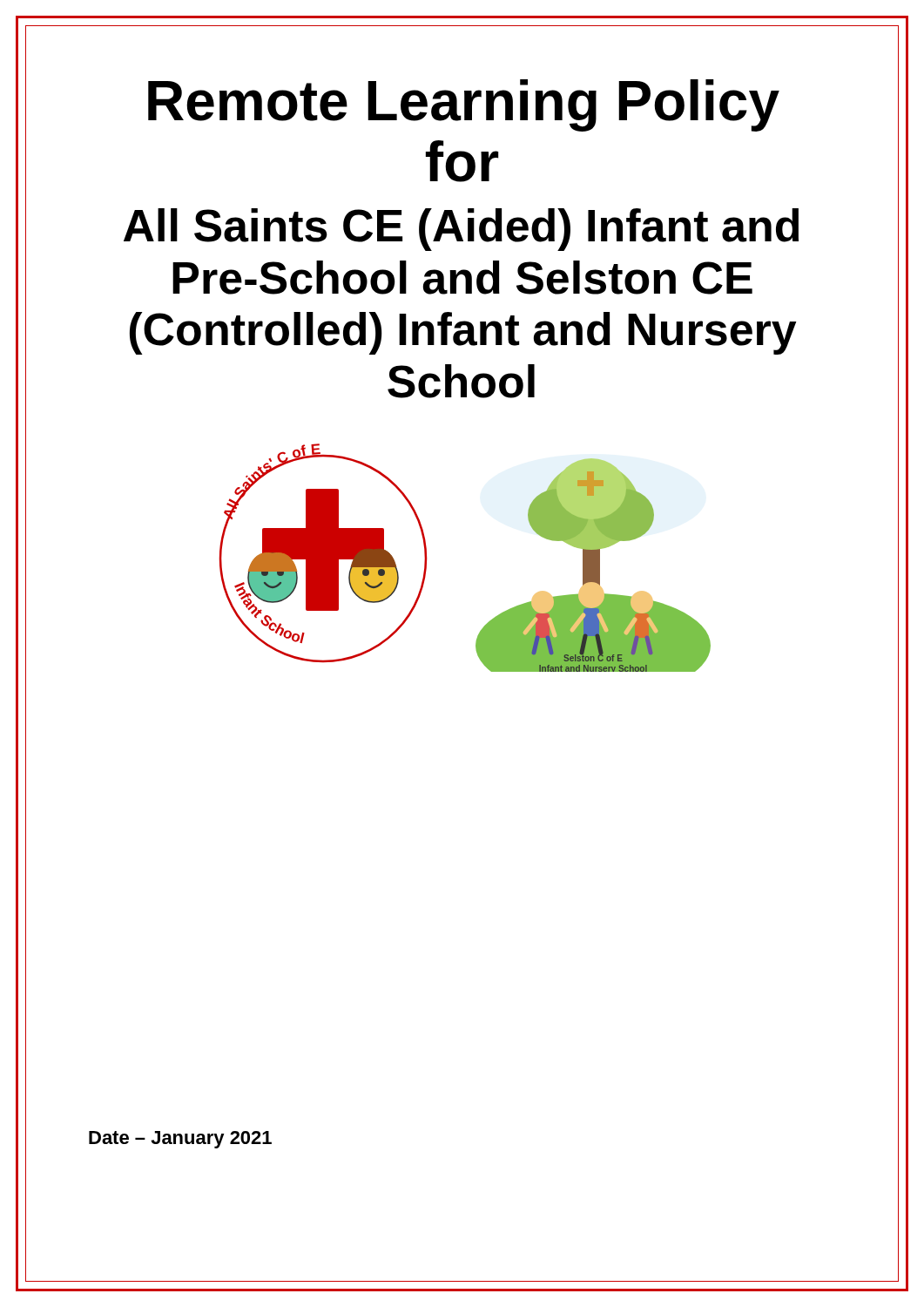Select the title
This screenshot has width=924, height=1307.
coord(462,240)
